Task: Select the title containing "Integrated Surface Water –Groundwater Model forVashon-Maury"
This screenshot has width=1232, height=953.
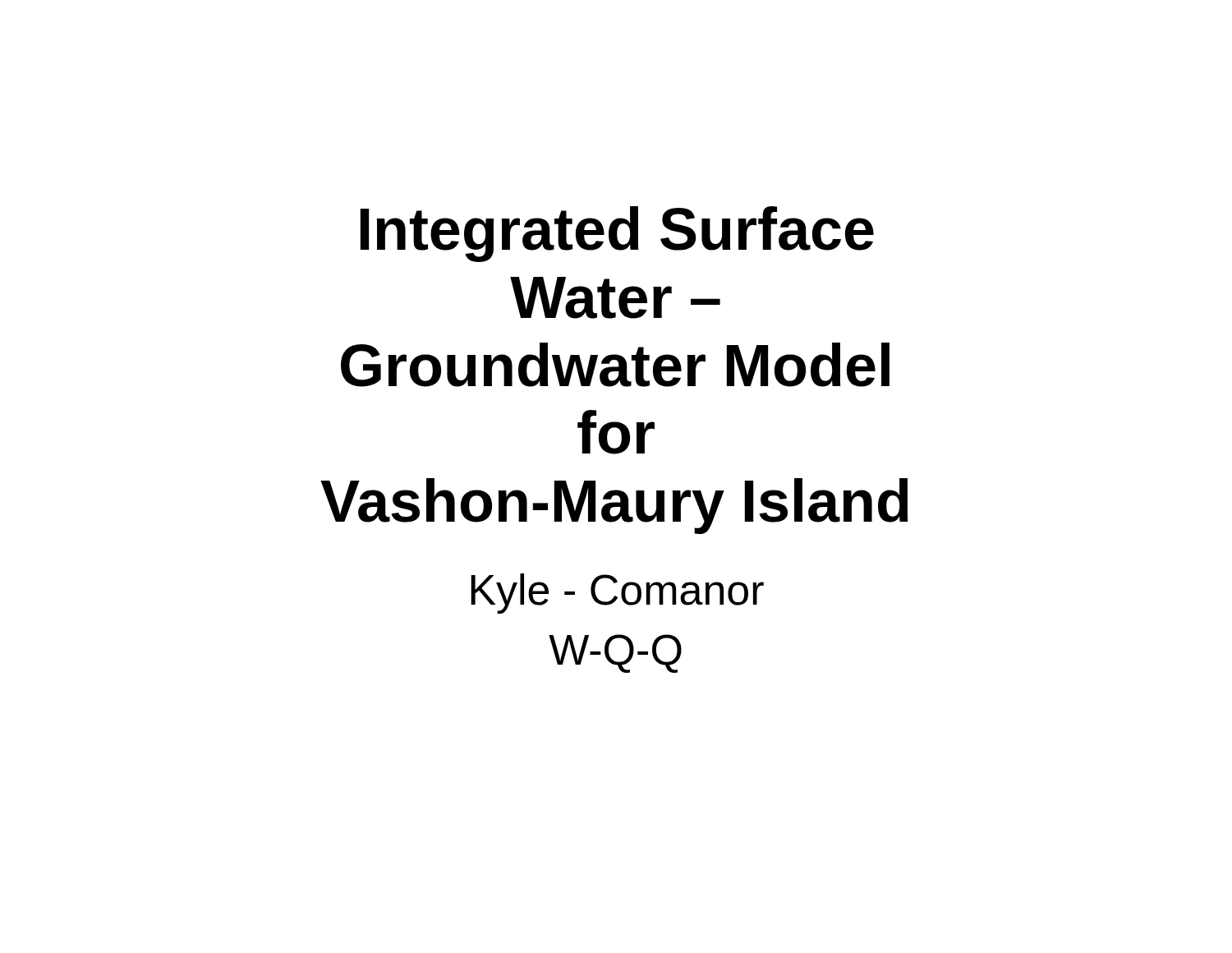Action: 616,366
